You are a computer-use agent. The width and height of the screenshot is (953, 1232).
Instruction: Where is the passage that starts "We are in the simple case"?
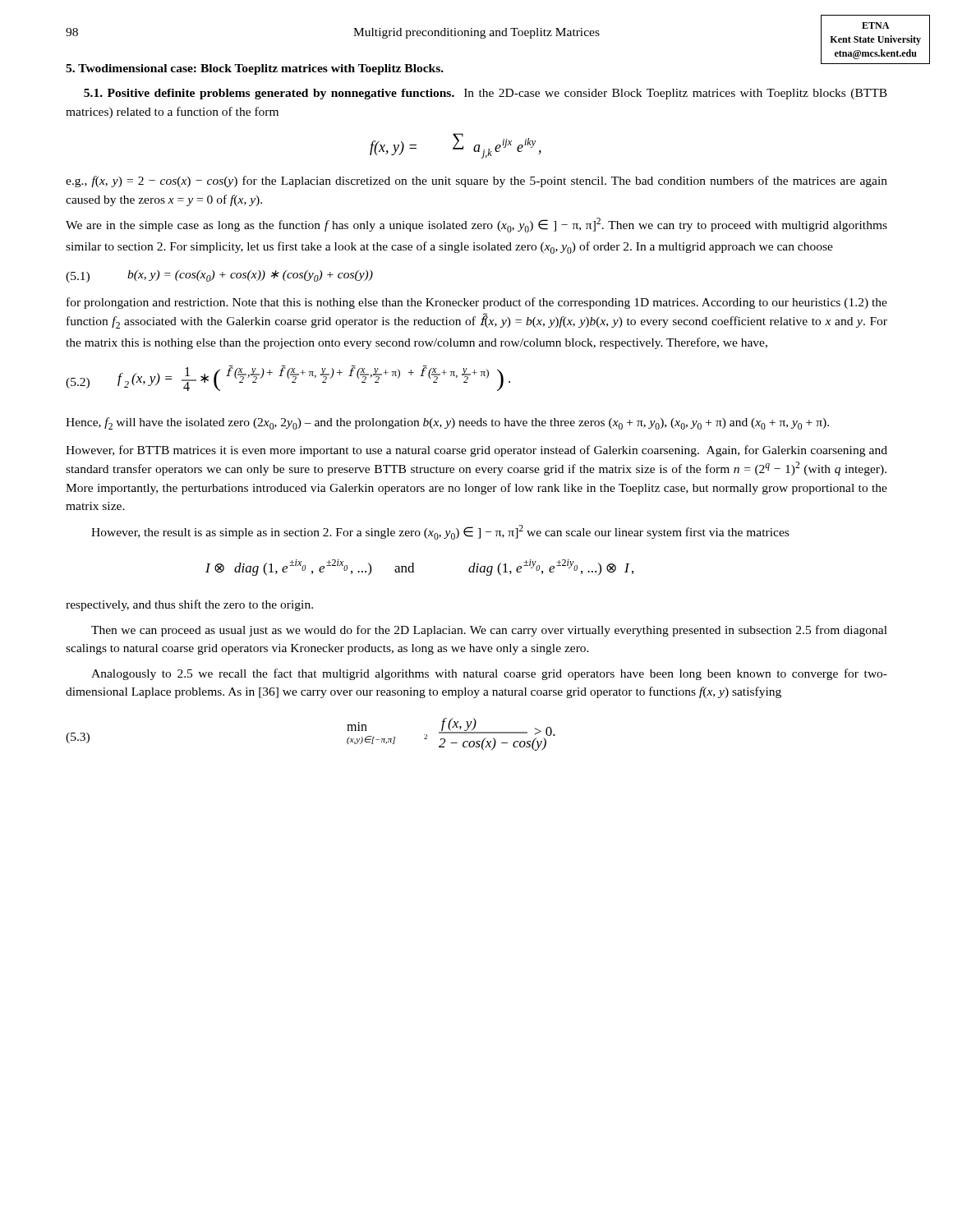click(476, 237)
